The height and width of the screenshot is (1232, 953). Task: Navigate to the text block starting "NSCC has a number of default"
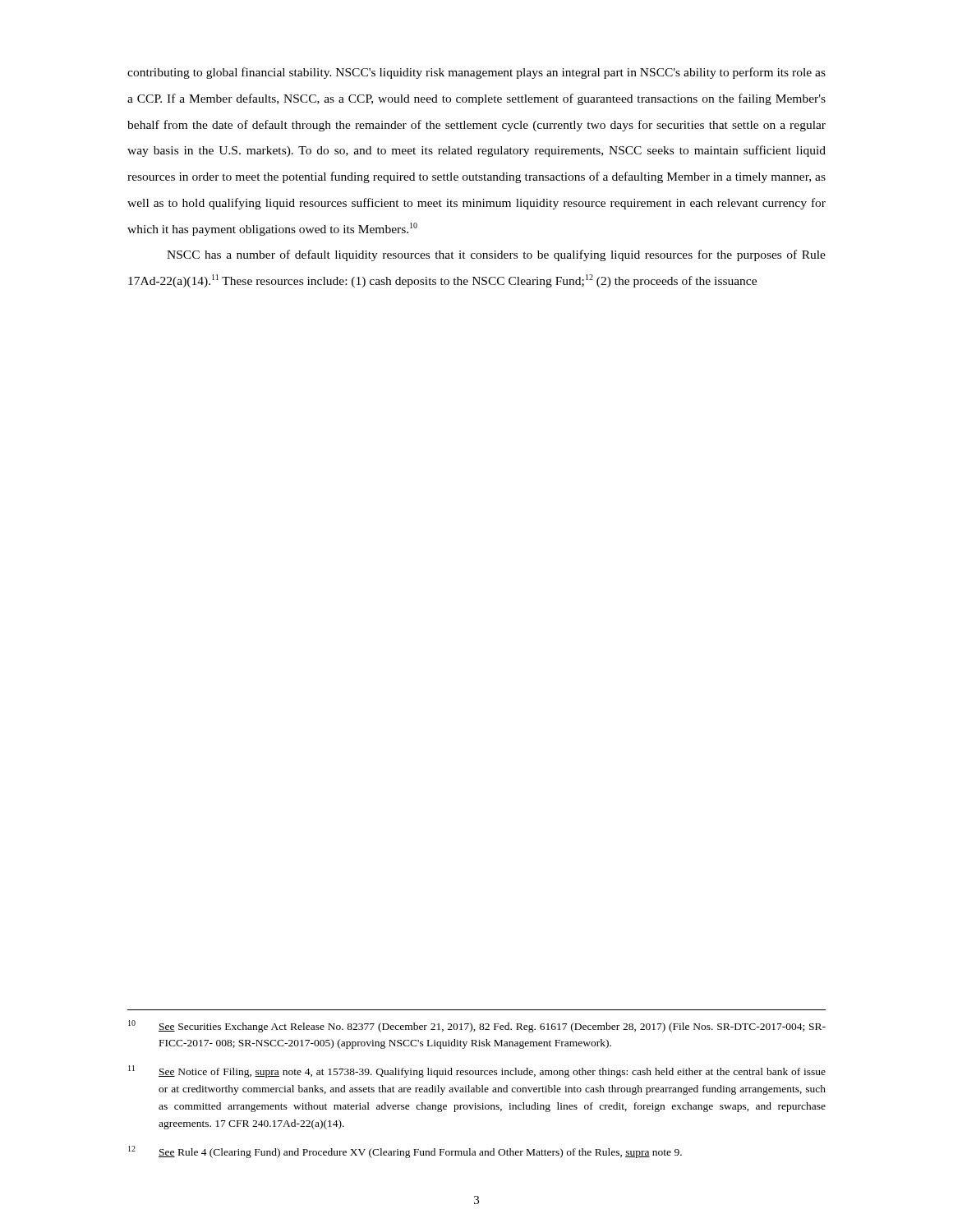(476, 268)
